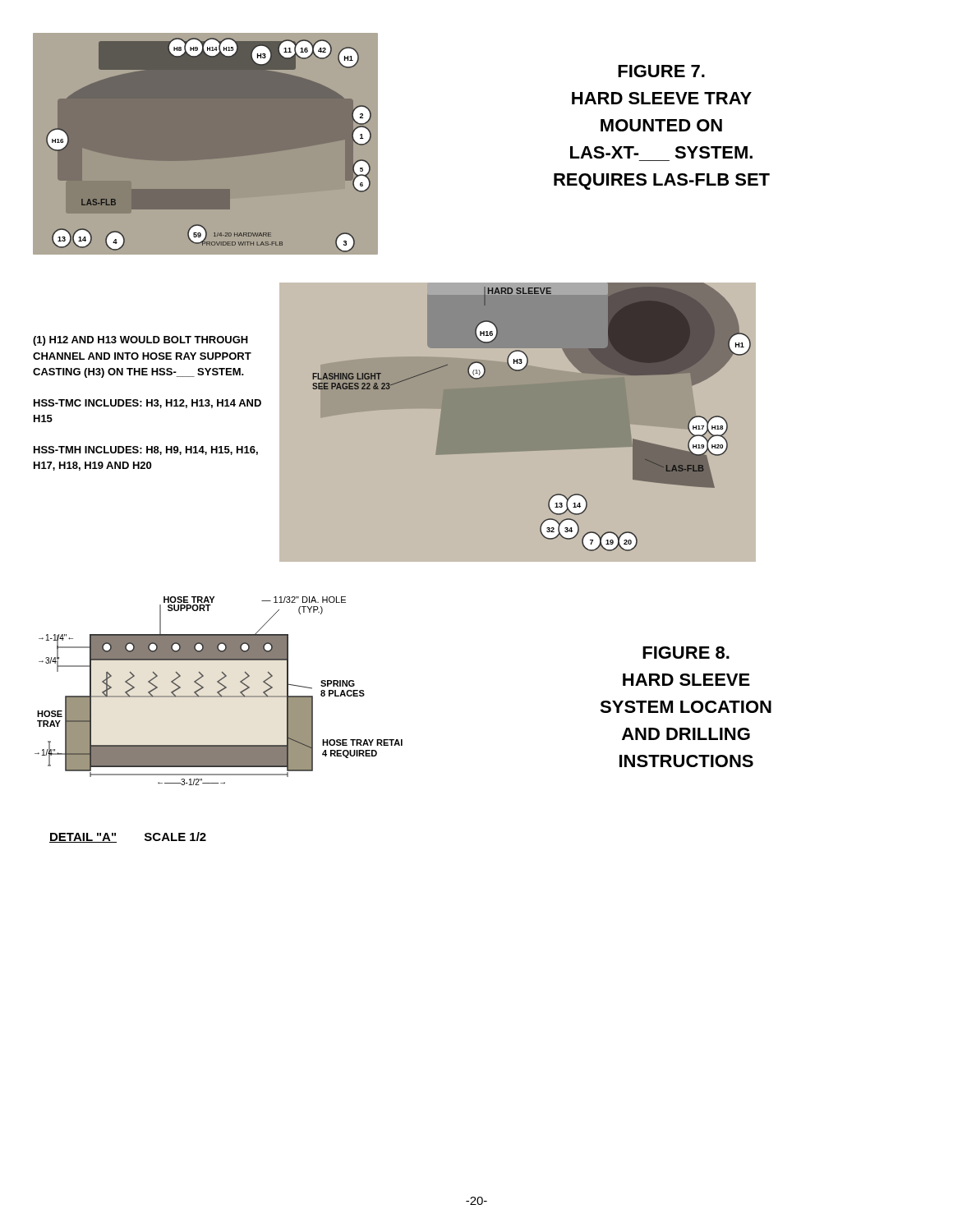The width and height of the screenshot is (953, 1232).
Task: Locate the caption that says "FIGURE 7. HARD SLEEVE TRAY MOUNTED ON LAS-XT-___"
Action: coord(661,125)
